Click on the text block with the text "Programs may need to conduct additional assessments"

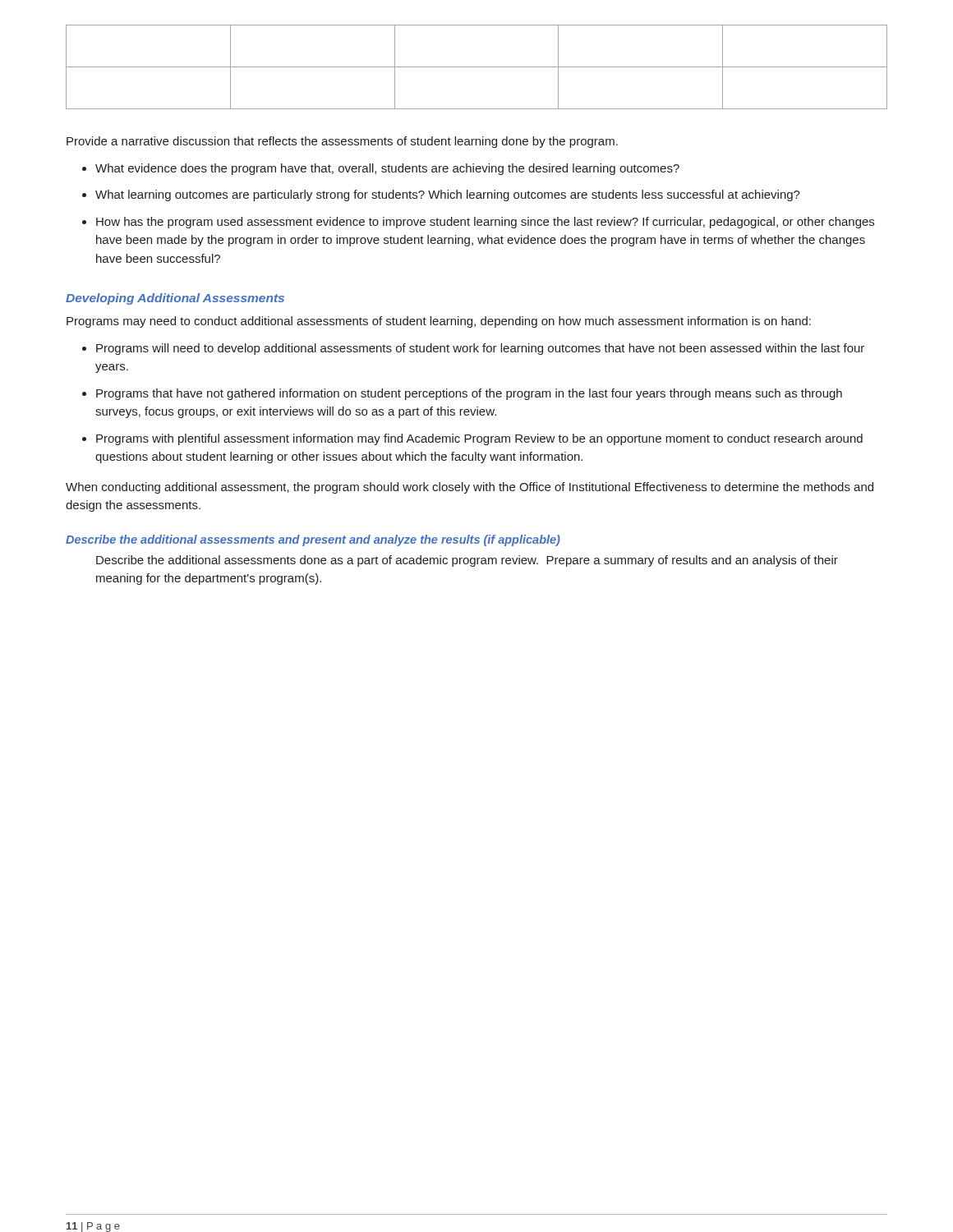pos(439,321)
